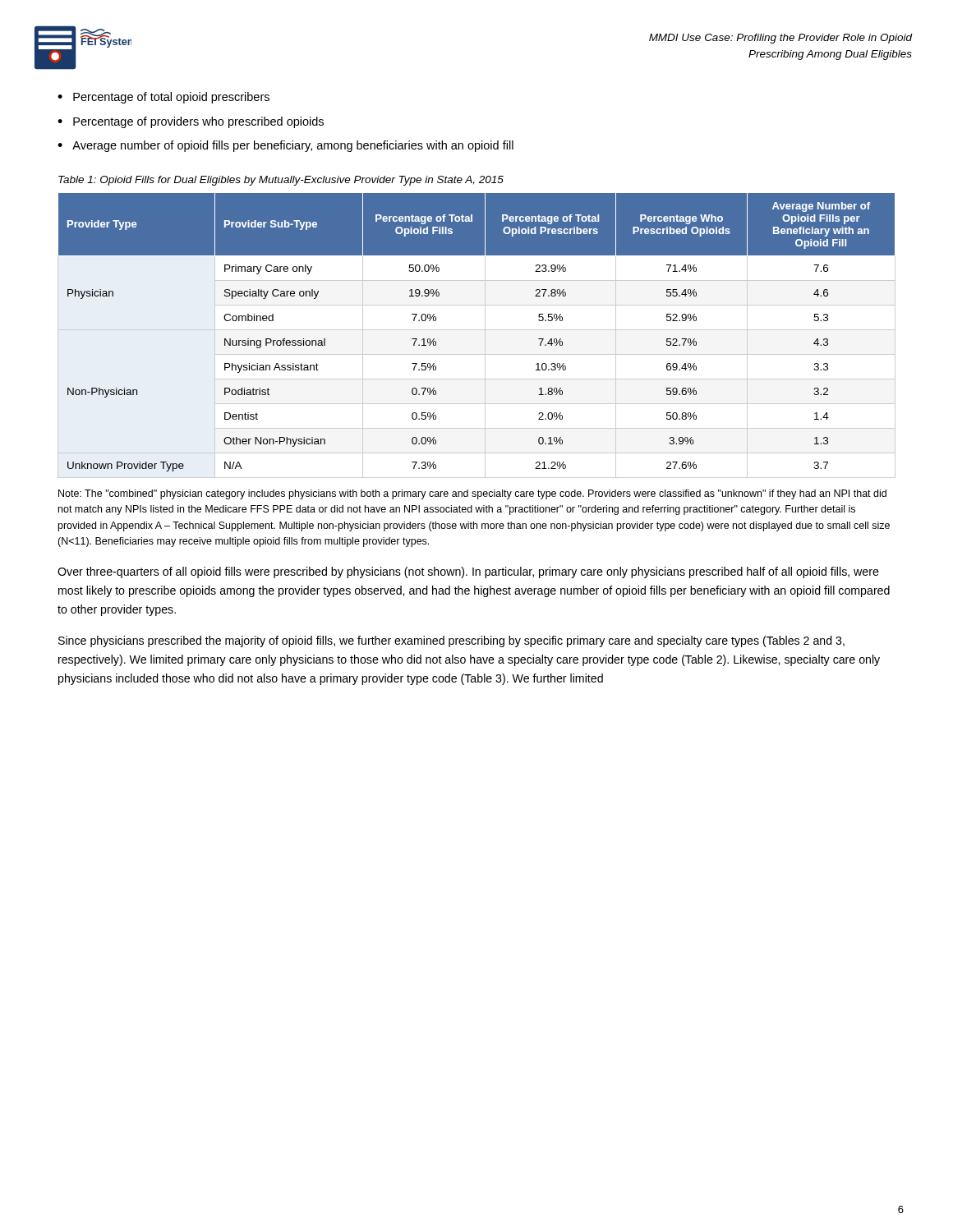This screenshot has width=953, height=1232.
Task: Find the block on this page that starts "Since physicians prescribed the"
Action: [x=469, y=660]
